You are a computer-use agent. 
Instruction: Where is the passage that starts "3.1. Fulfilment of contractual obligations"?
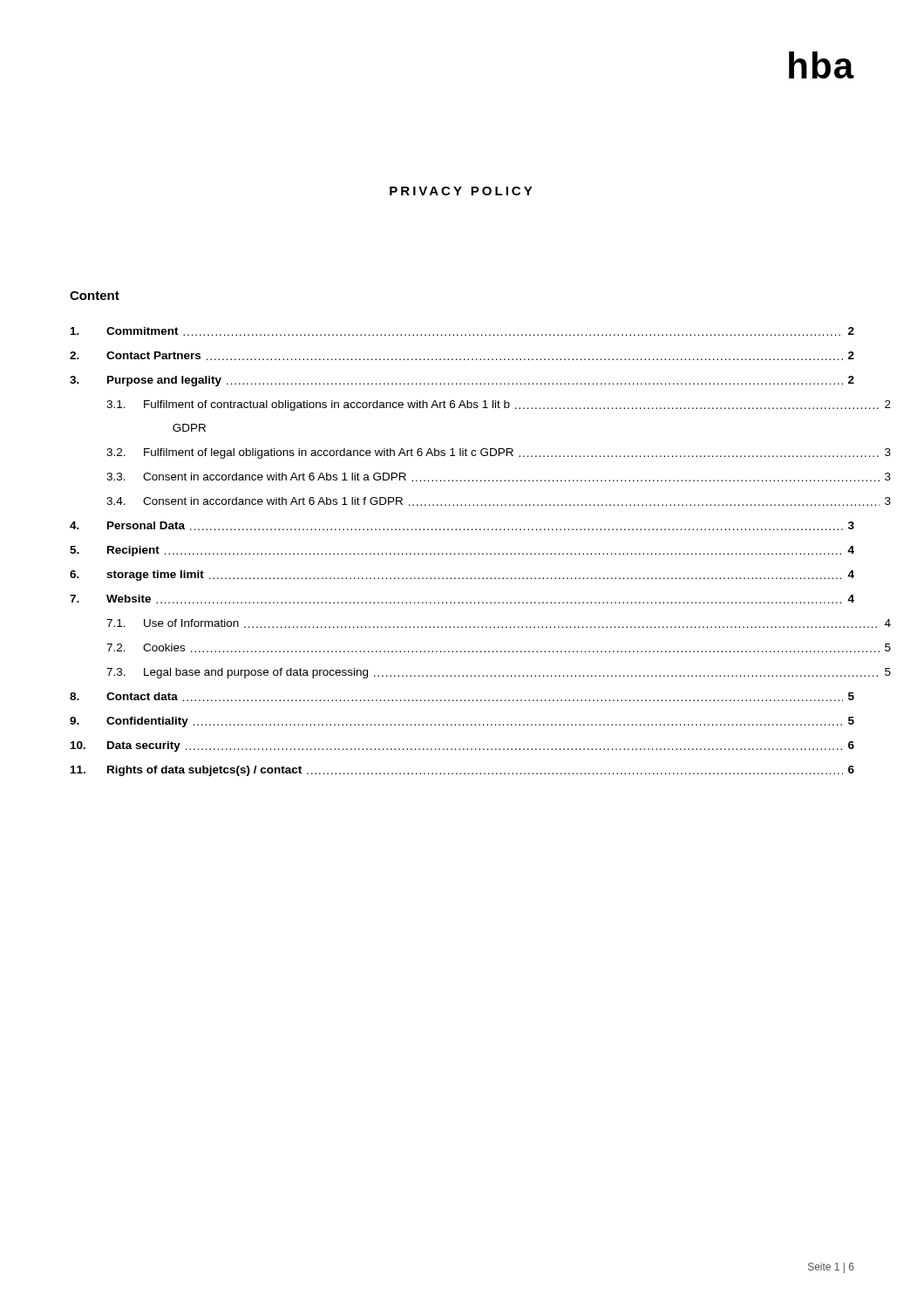tap(499, 416)
